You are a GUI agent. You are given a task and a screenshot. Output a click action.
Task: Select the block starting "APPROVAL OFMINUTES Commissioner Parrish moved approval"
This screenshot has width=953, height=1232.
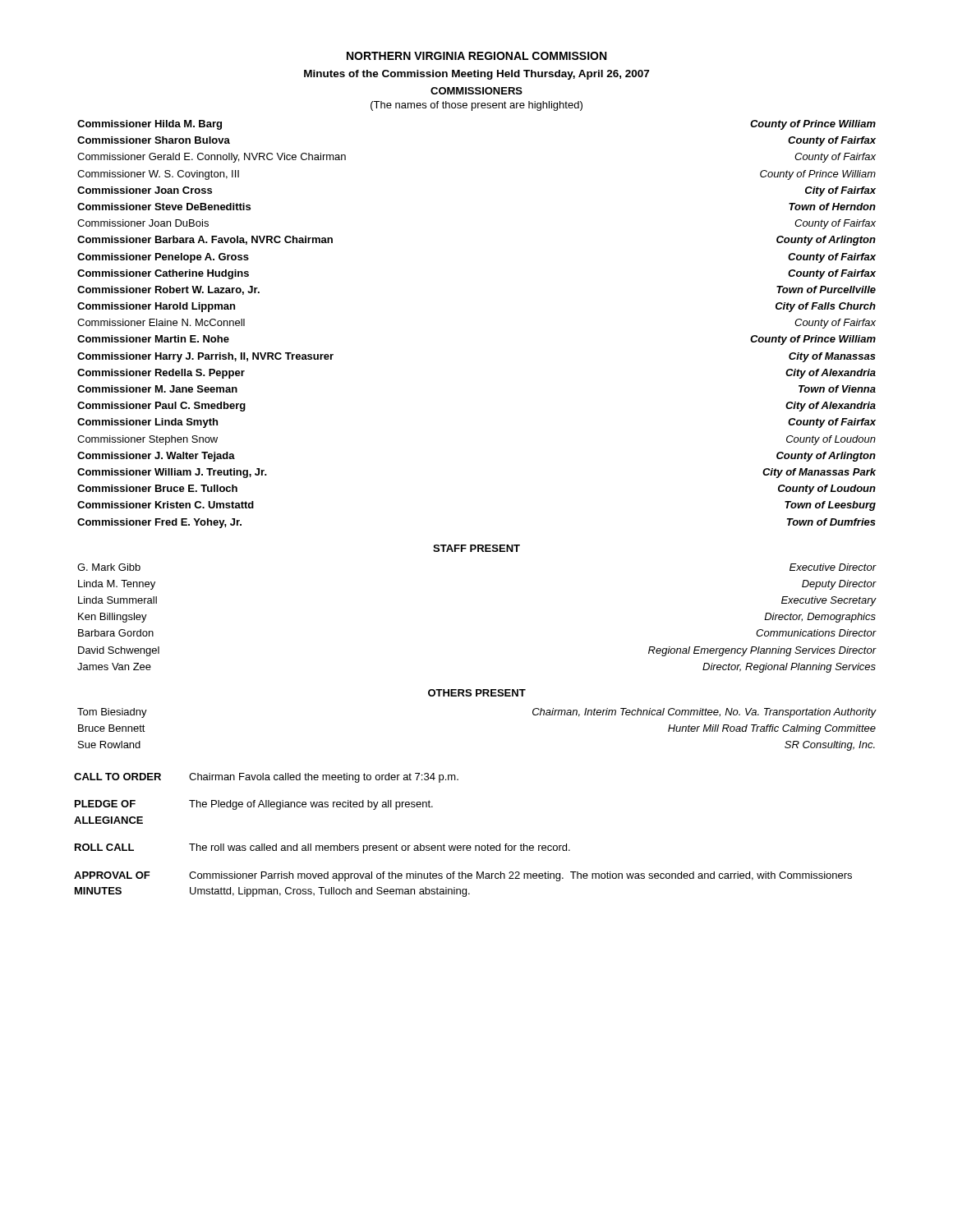pyautogui.click(x=476, y=883)
